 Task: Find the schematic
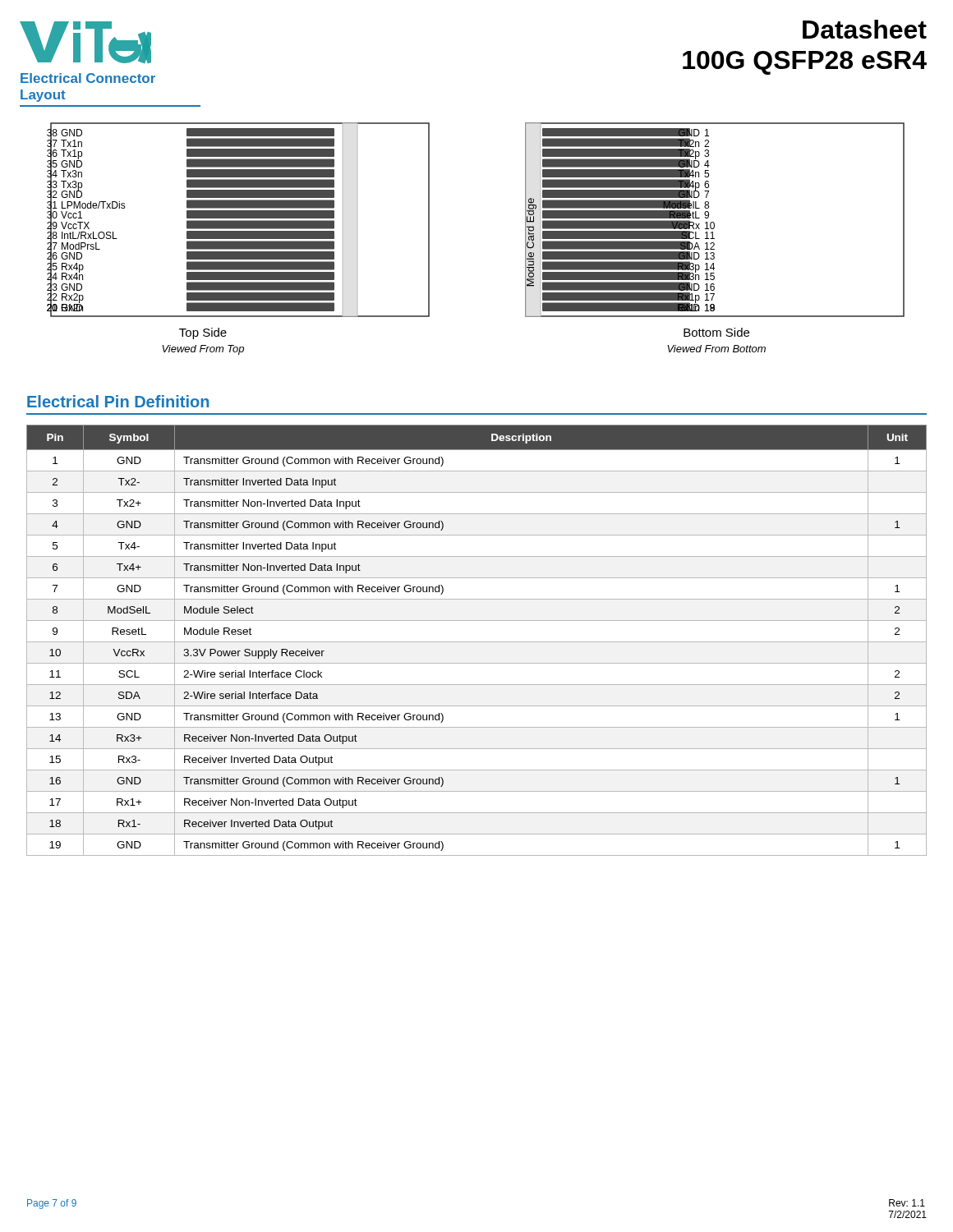(476, 238)
